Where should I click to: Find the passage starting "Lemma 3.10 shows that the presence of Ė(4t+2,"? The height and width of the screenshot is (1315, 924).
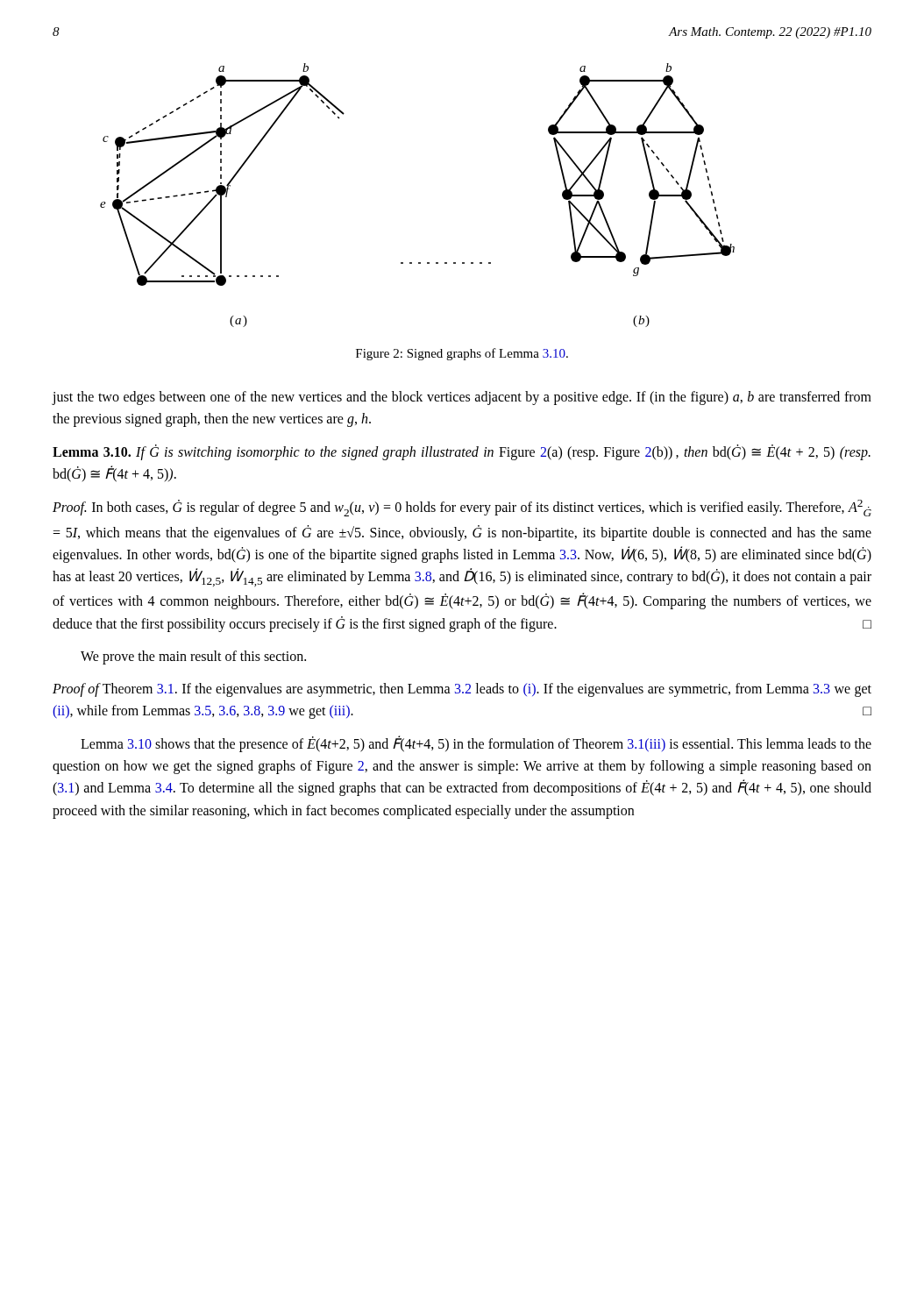pos(462,777)
